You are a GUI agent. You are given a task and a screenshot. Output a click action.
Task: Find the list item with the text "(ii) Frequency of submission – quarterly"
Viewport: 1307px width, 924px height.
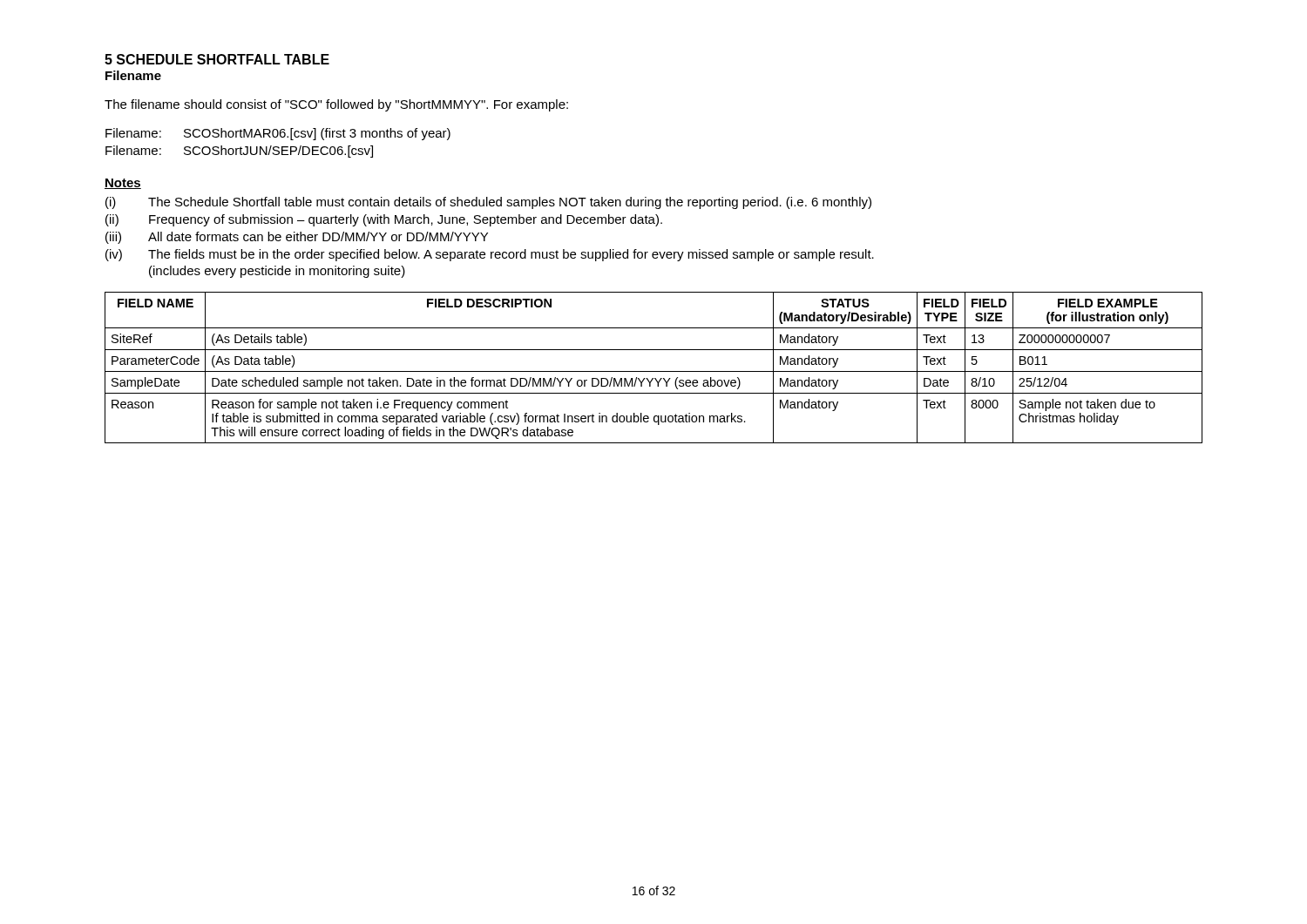pos(384,219)
